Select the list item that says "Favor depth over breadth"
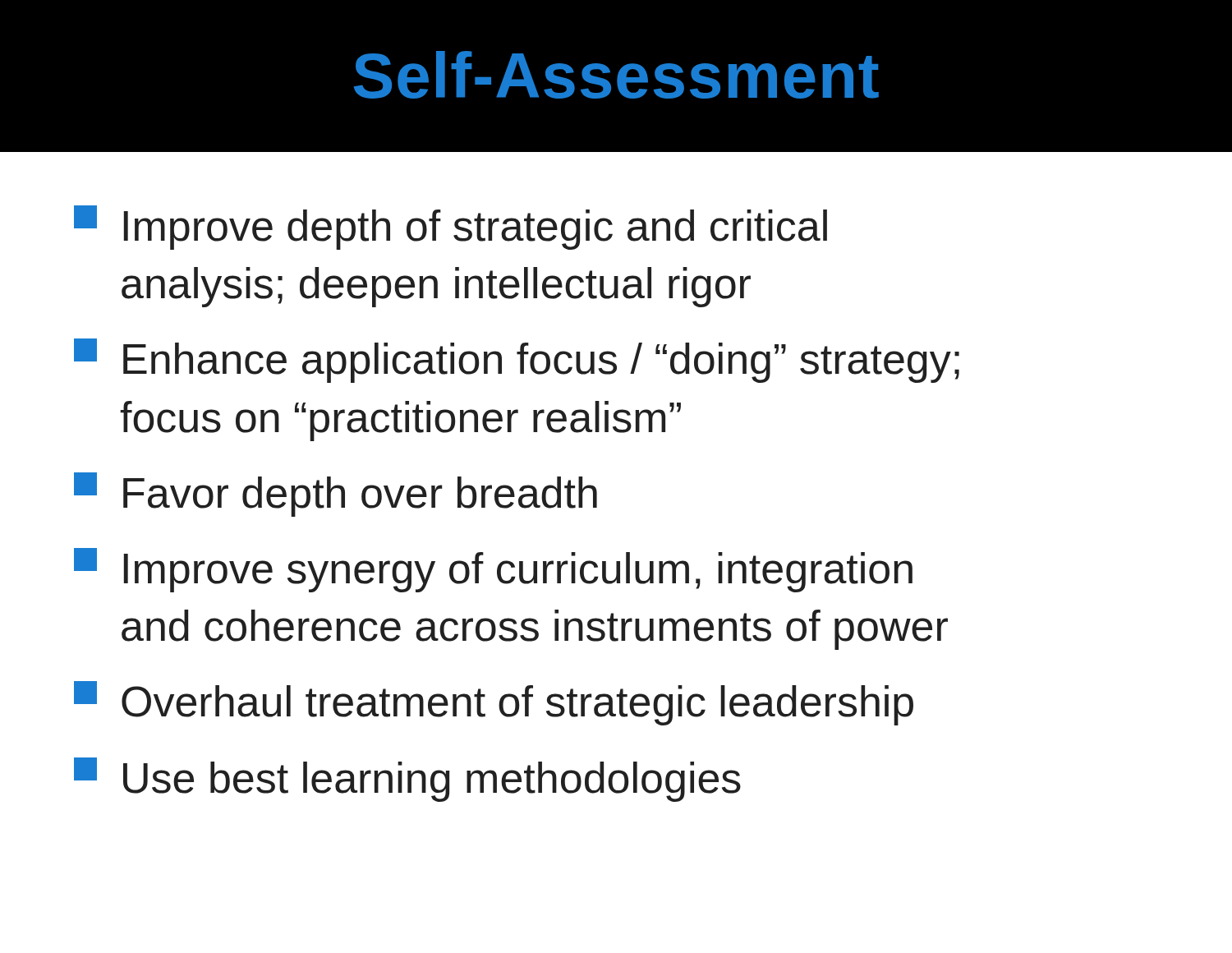Screen dimensions: 953x1232 coord(337,493)
